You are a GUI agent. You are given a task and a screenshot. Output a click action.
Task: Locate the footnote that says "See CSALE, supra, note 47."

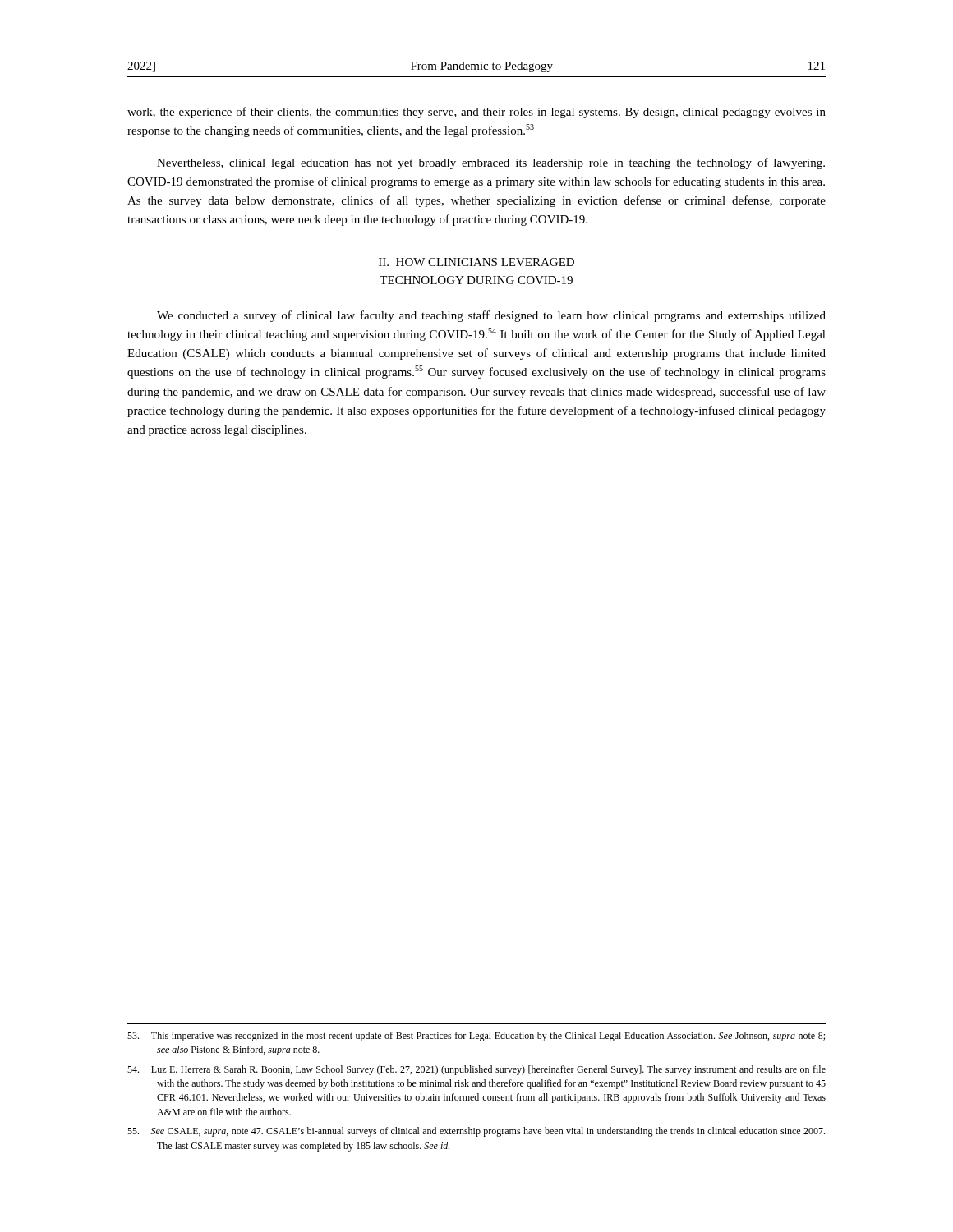coord(476,1138)
